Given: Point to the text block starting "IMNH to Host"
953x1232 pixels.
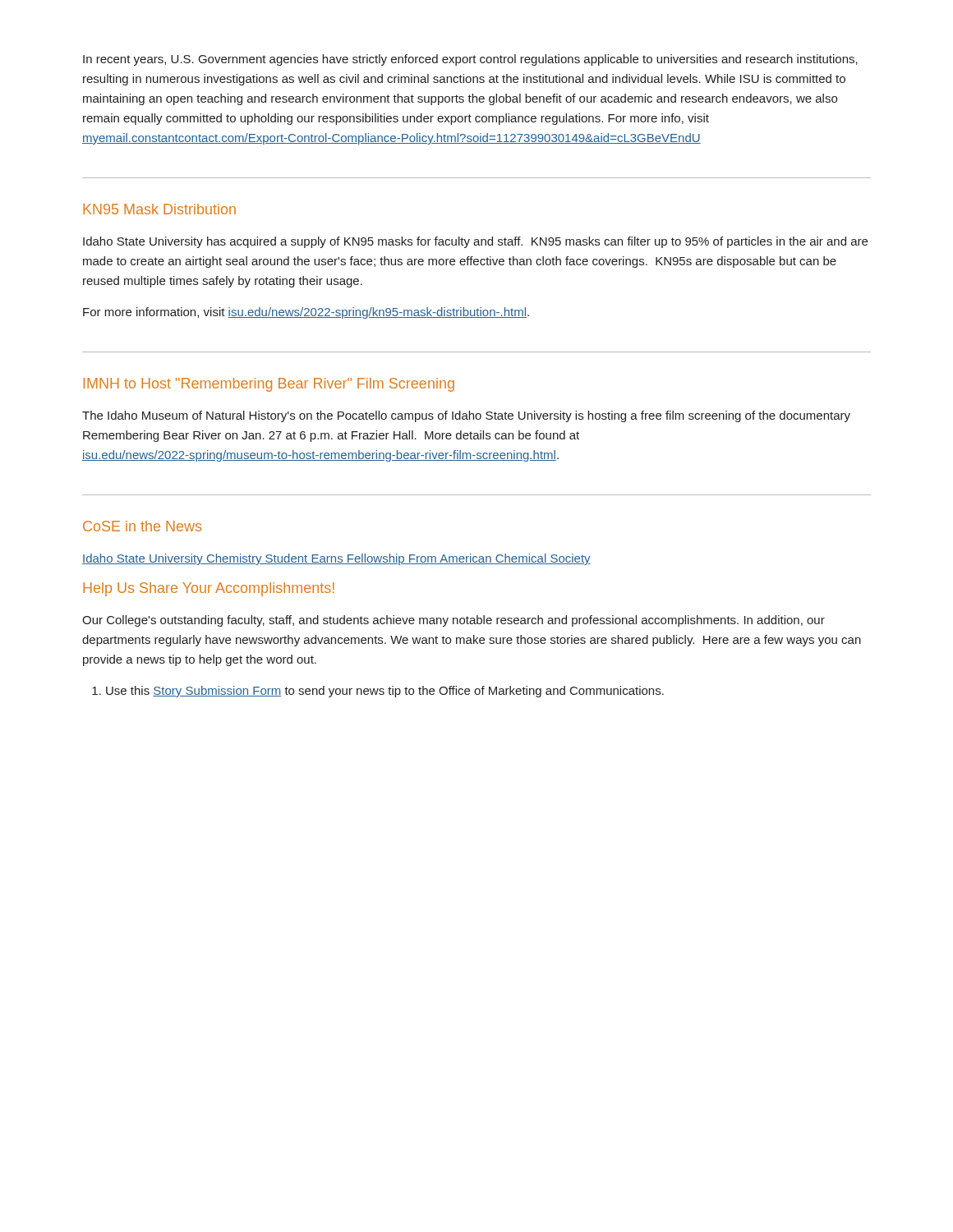Looking at the screenshot, I should pos(269,384).
